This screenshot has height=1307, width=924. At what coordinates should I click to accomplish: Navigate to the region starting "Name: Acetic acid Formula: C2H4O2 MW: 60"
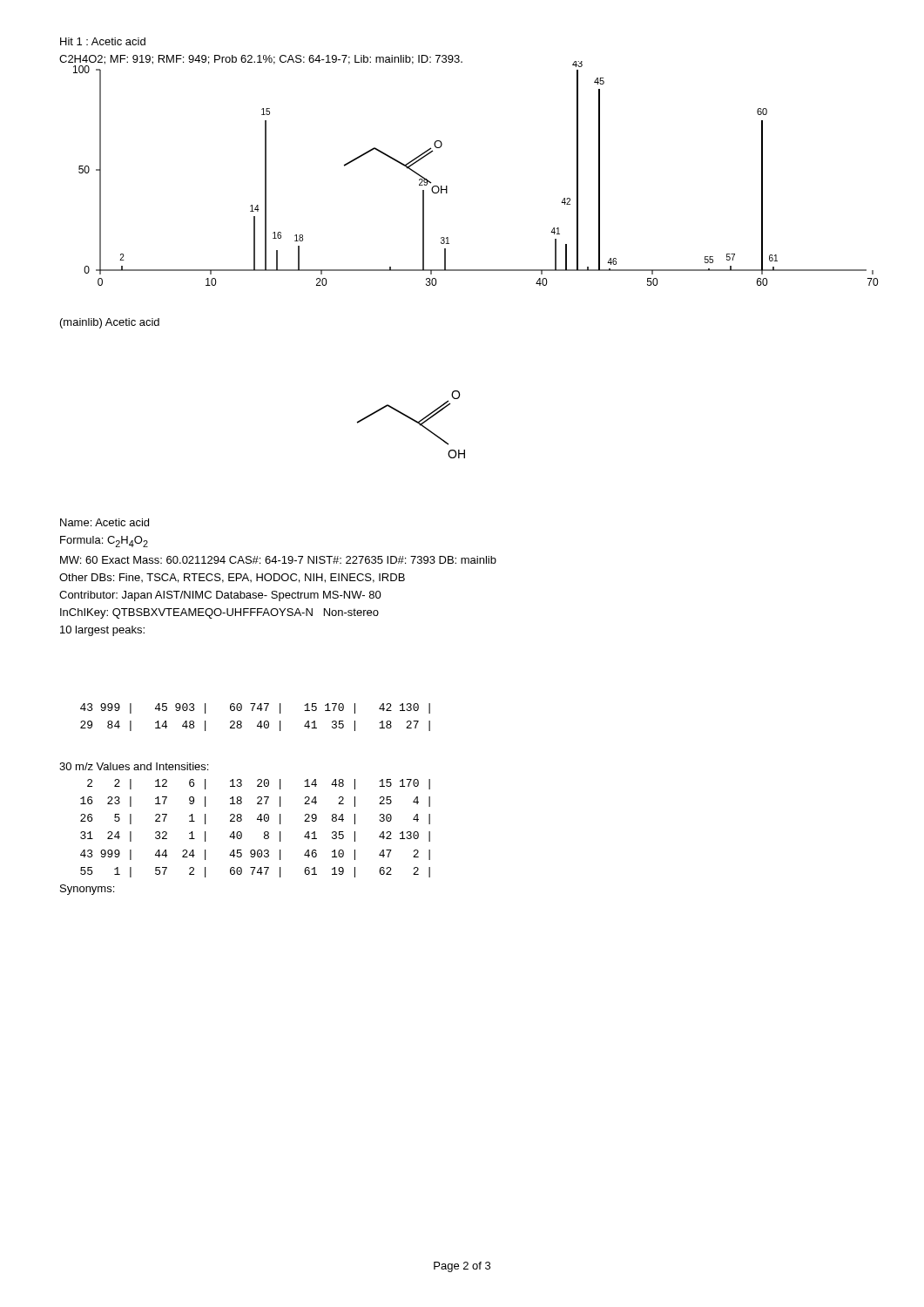pyautogui.click(x=278, y=576)
